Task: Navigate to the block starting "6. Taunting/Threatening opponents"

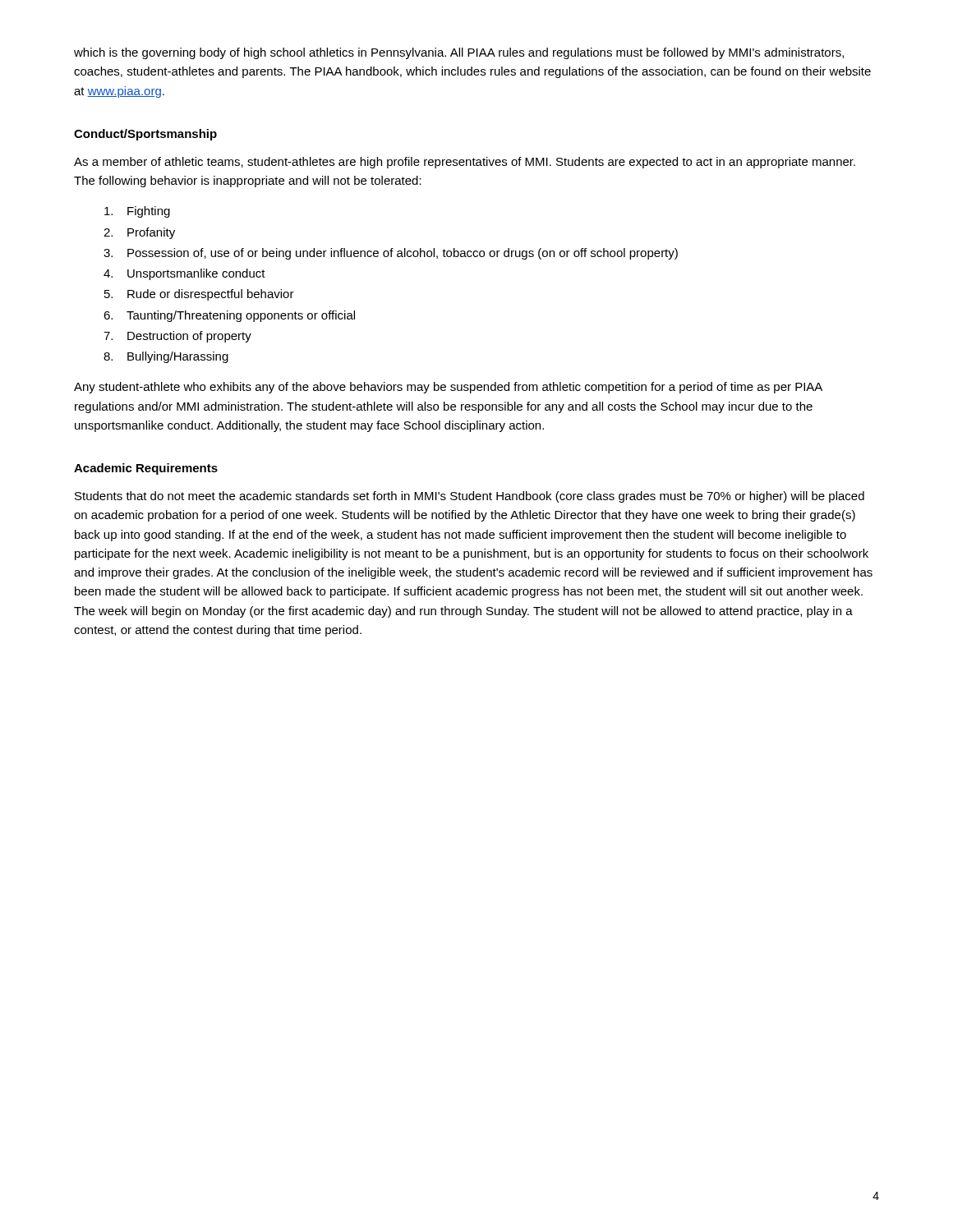Action: (x=229, y=316)
